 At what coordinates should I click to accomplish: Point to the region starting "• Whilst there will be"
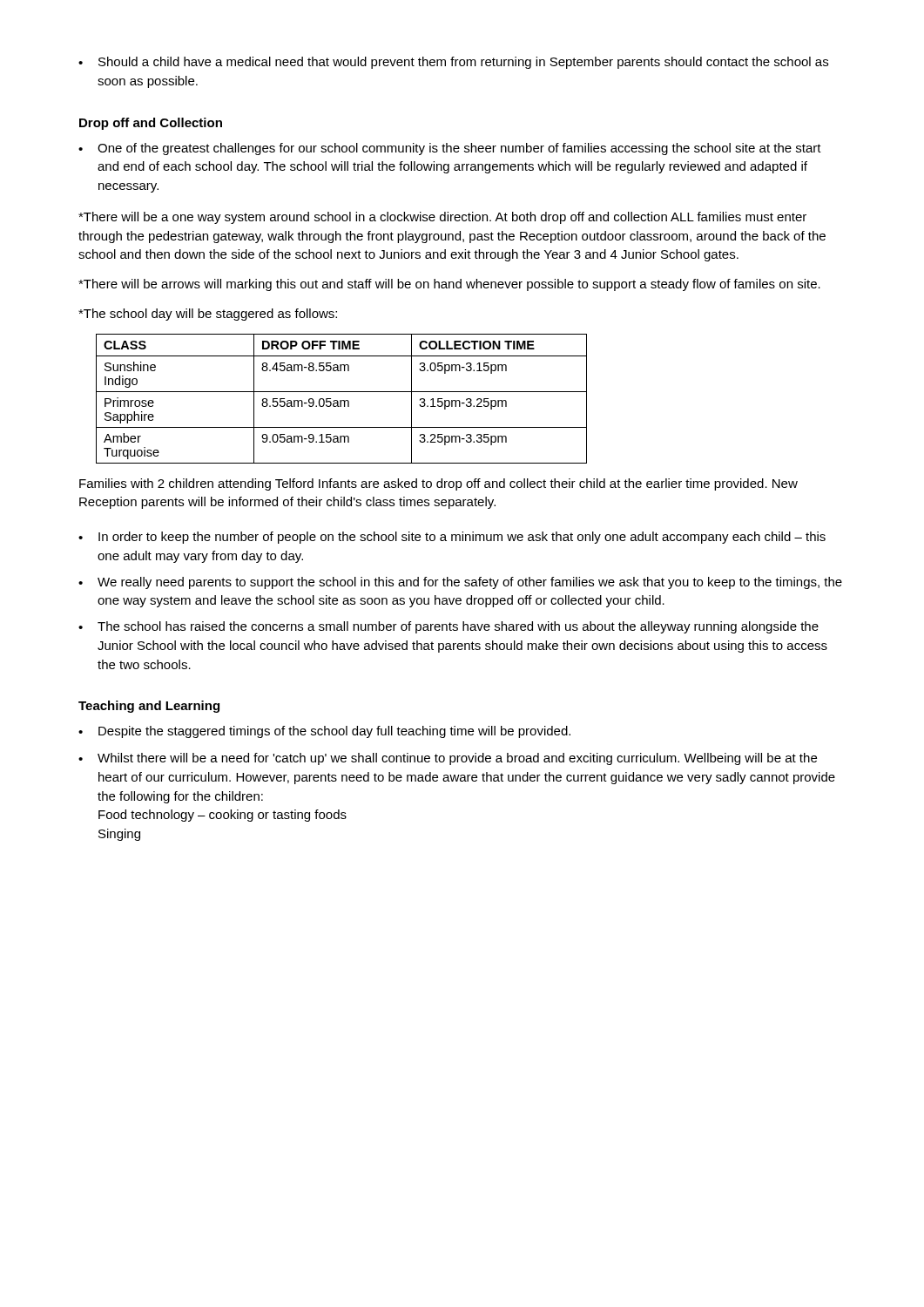click(x=448, y=759)
